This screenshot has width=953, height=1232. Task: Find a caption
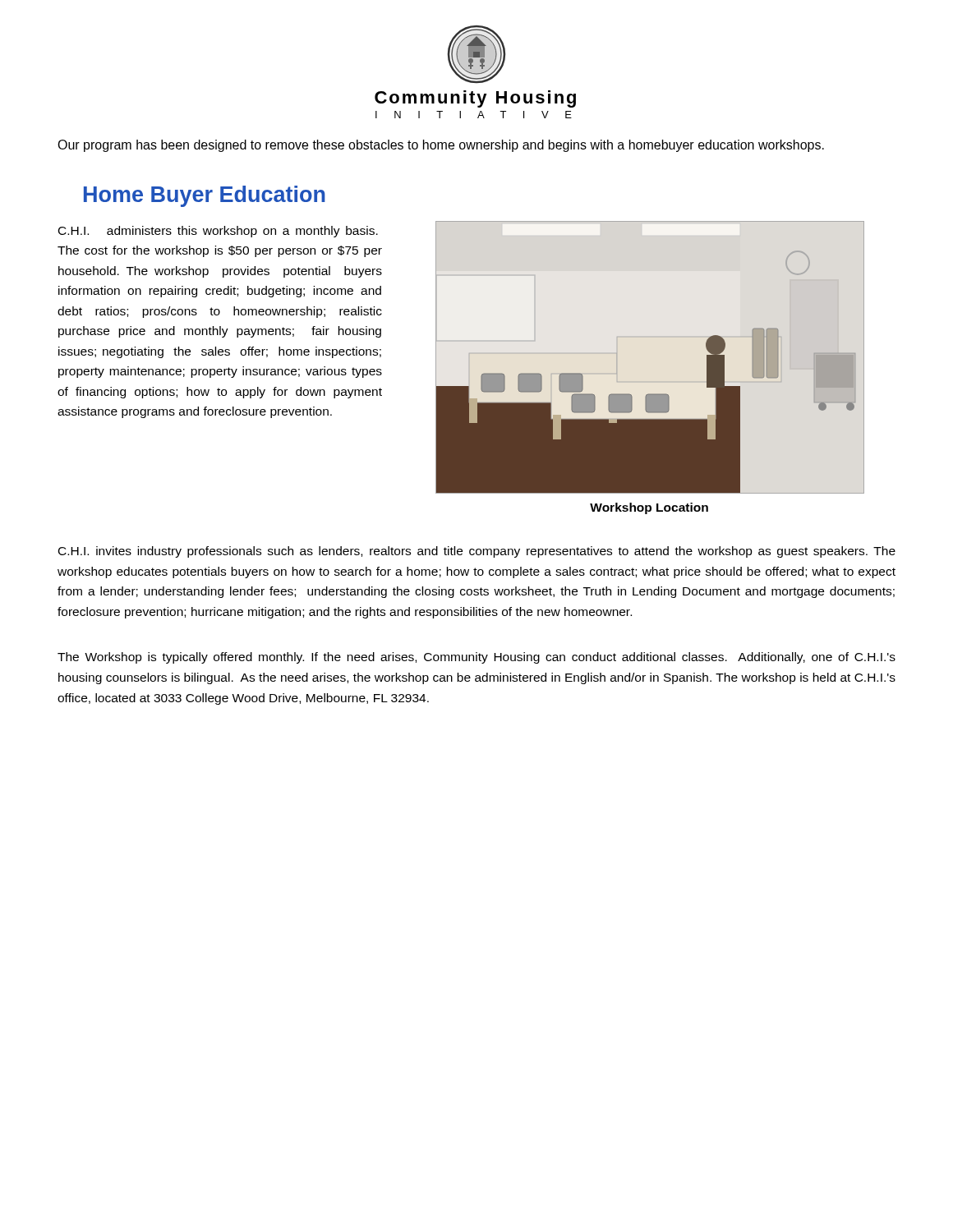[649, 507]
